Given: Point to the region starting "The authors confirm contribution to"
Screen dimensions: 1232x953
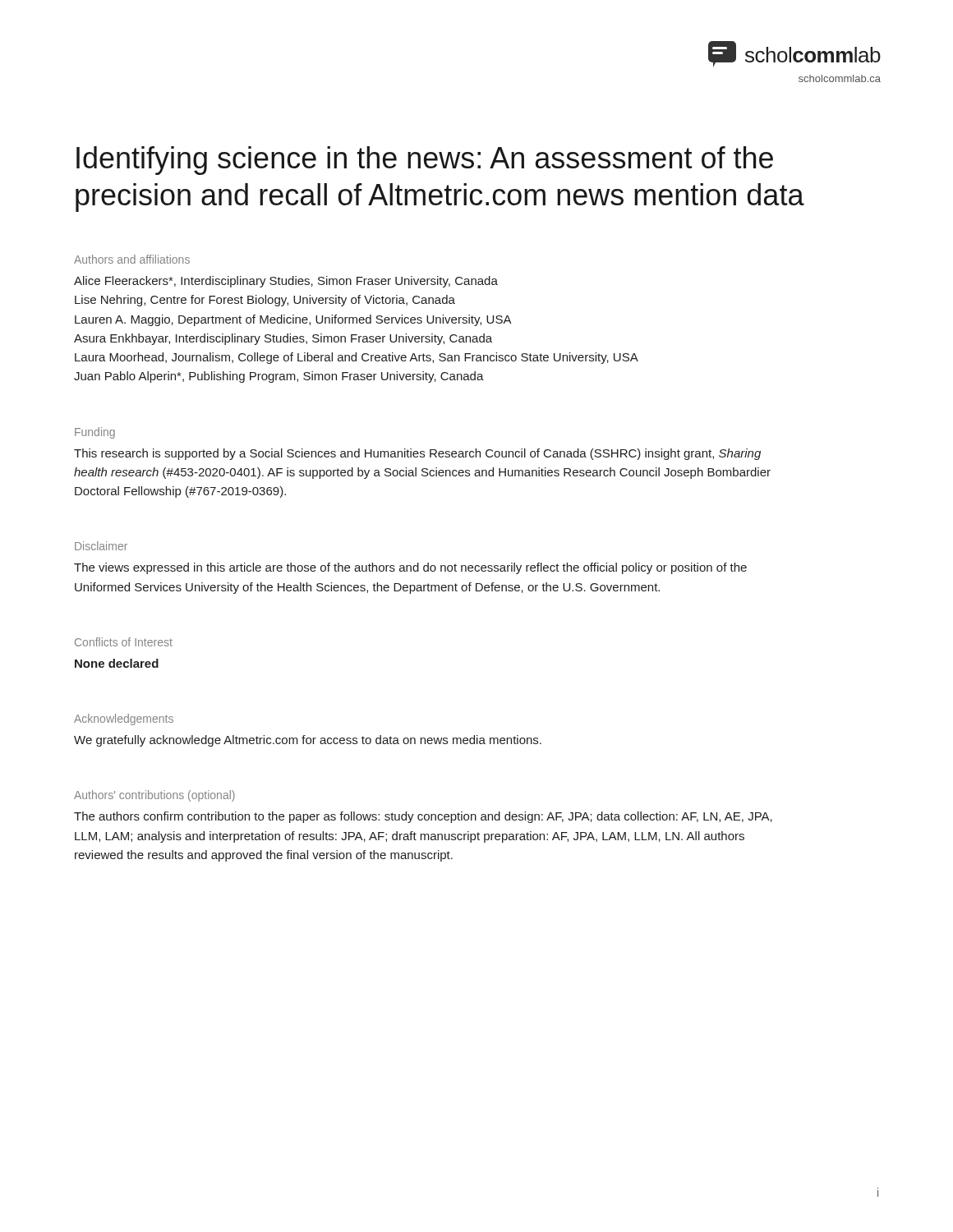Looking at the screenshot, I should [x=423, y=835].
